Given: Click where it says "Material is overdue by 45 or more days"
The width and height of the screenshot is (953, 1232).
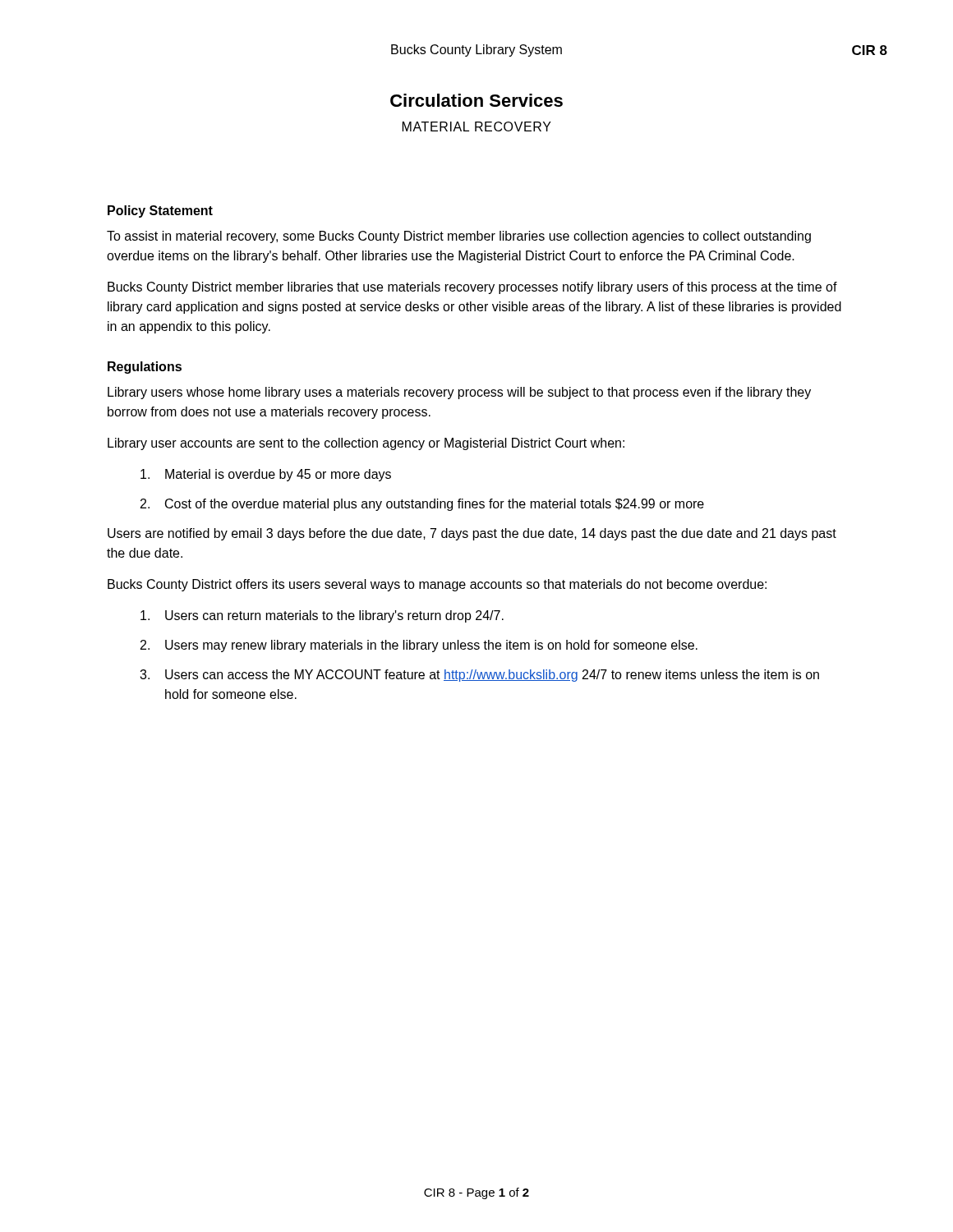Looking at the screenshot, I should click(x=266, y=475).
